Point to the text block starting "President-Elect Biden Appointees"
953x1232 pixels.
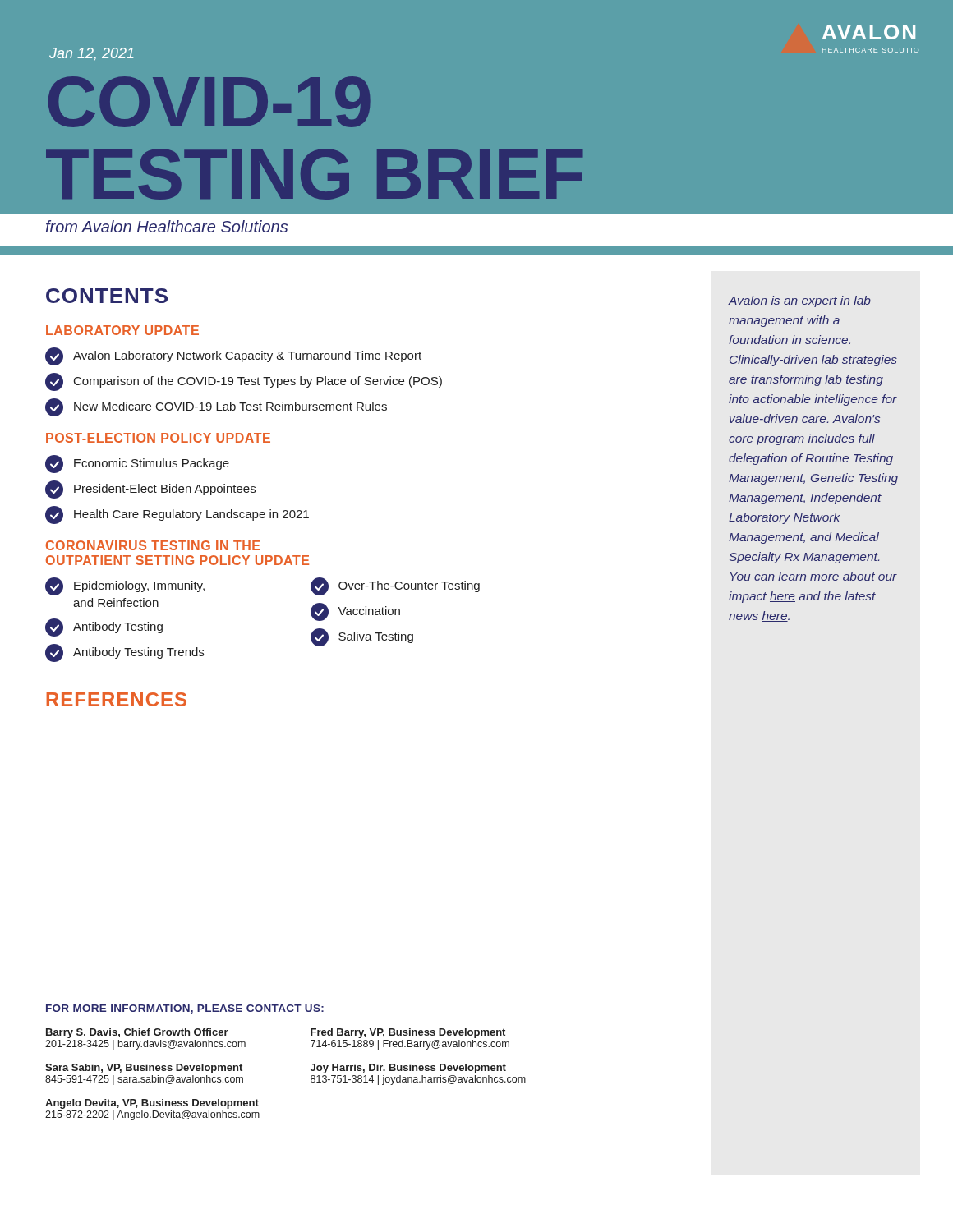(151, 489)
